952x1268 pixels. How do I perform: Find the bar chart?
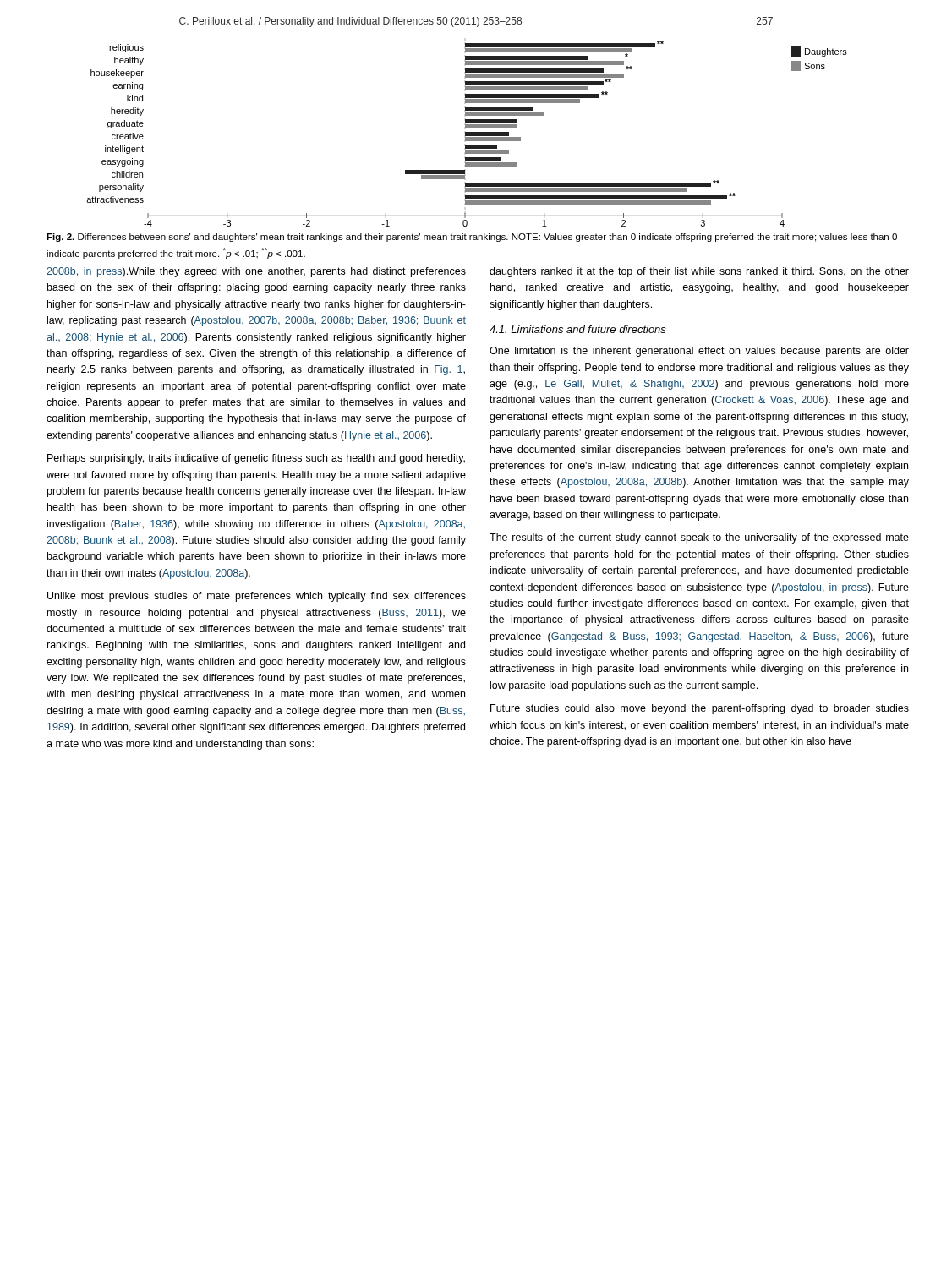(478, 132)
